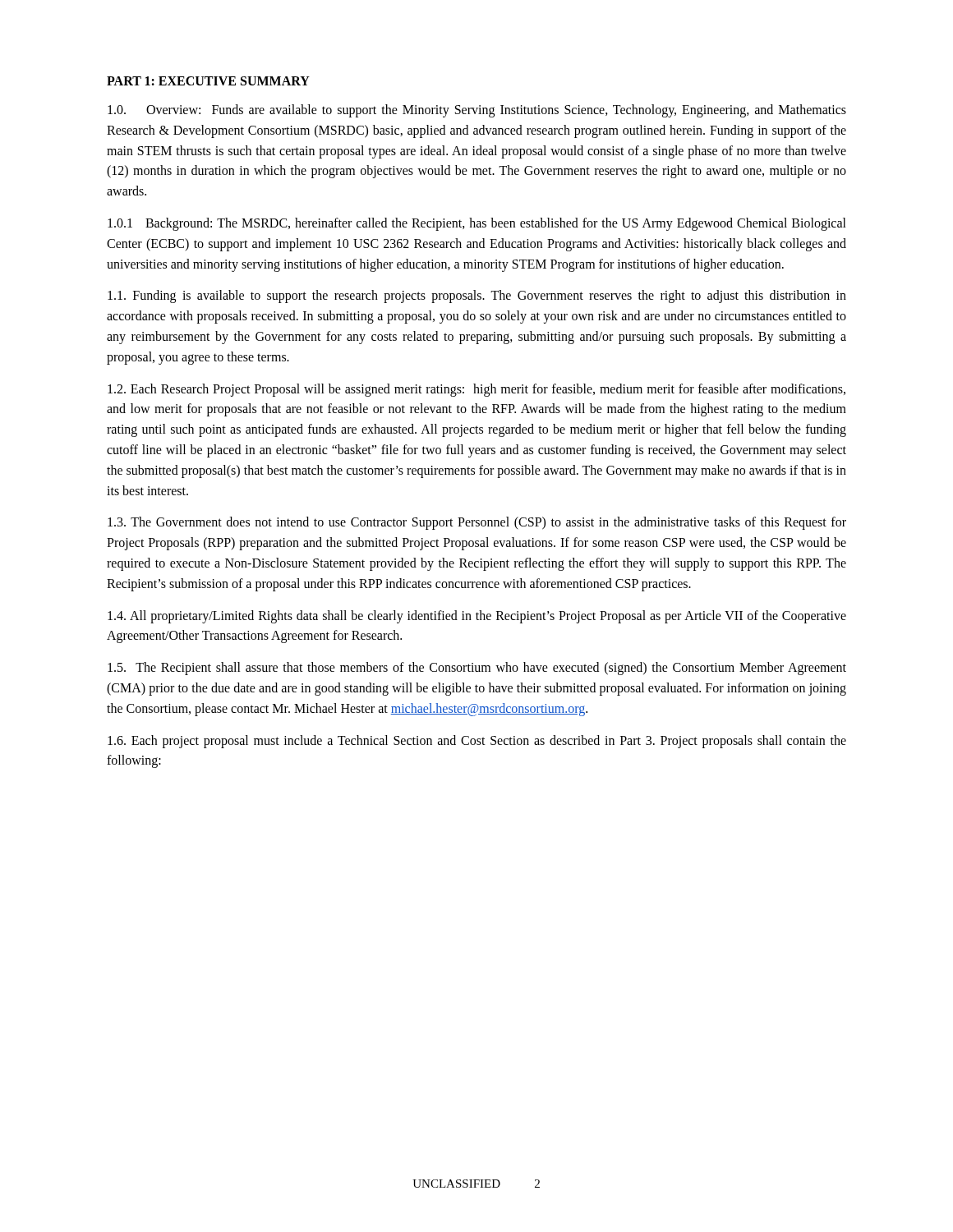Point to the text starting "5. The Recipient"
Viewport: 953px width, 1232px height.
click(476, 688)
